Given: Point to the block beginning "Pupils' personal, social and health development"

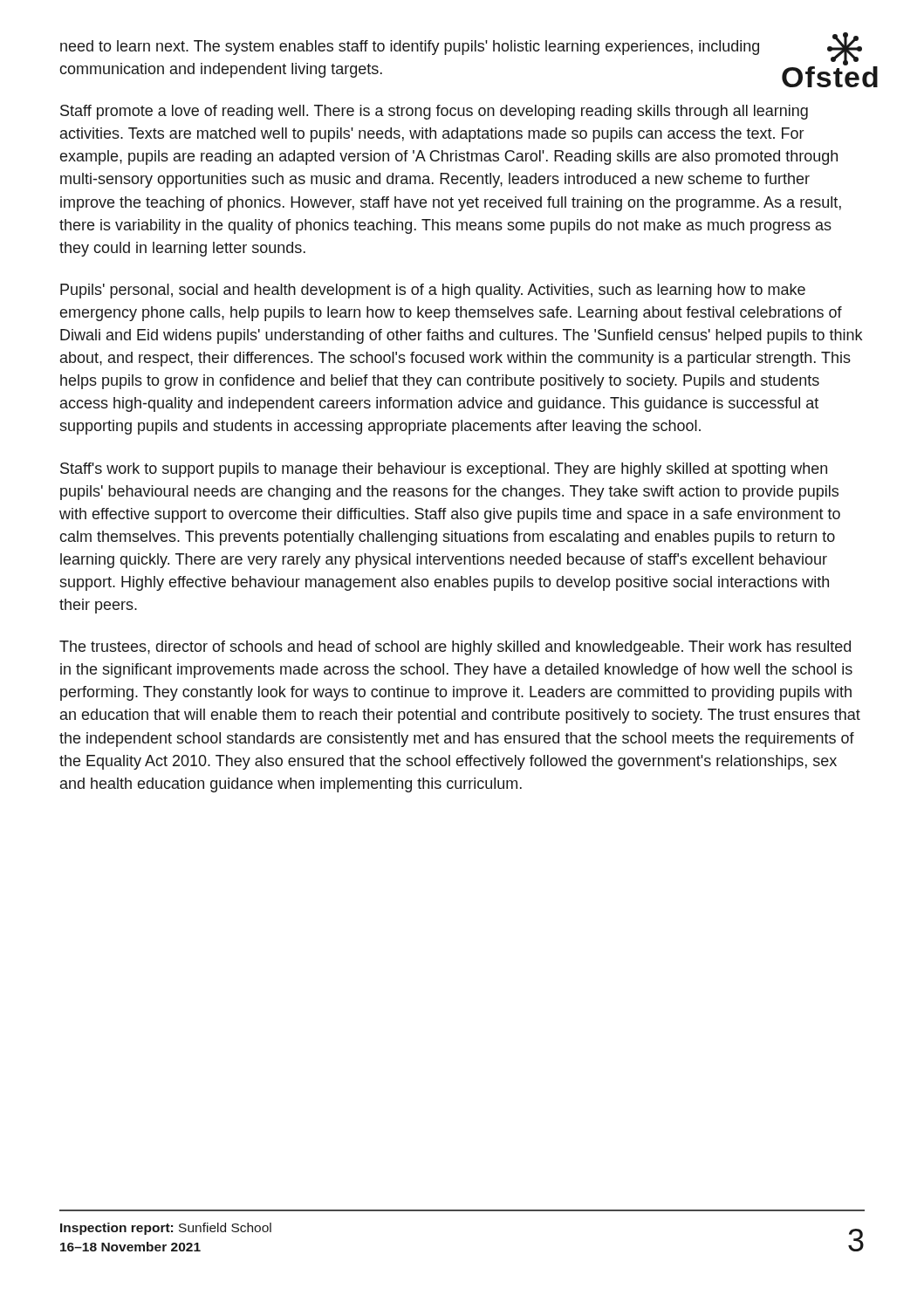Looking at the screenshot, I should click(461, 358).
